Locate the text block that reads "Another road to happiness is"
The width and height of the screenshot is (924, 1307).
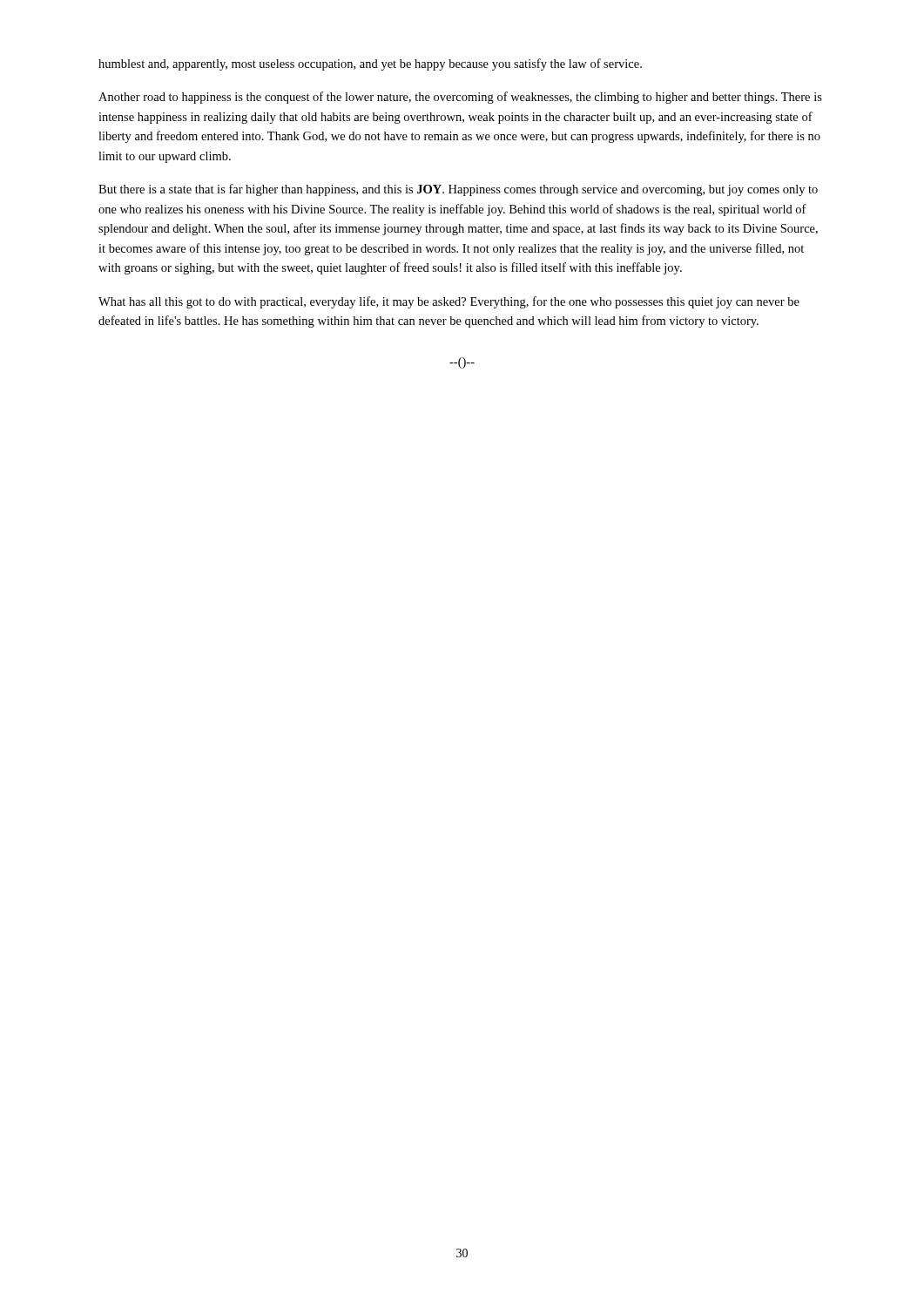[x=460, y=127]
